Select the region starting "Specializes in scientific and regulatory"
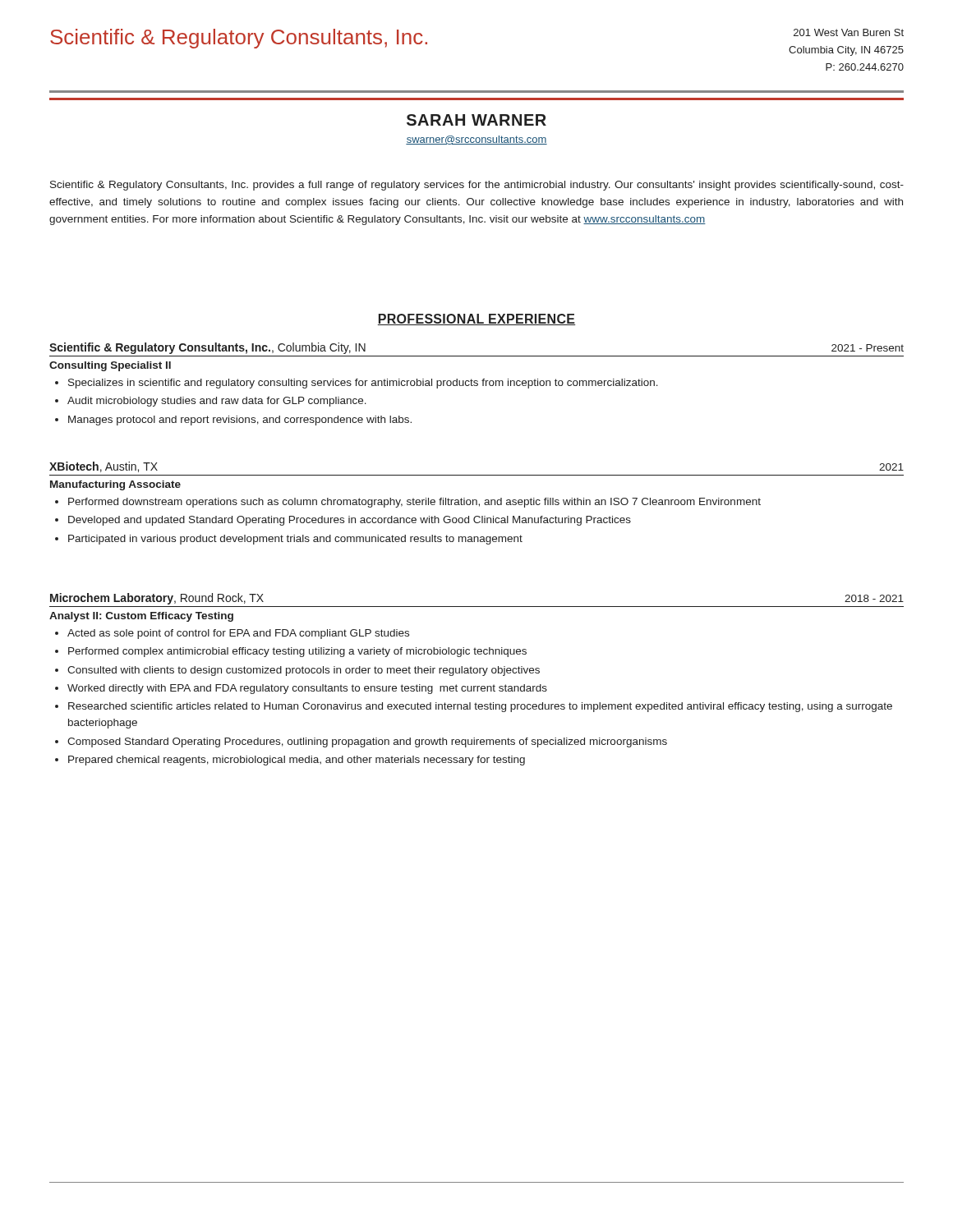Screen dimensions: 1232x953 [x=363, y=382]
